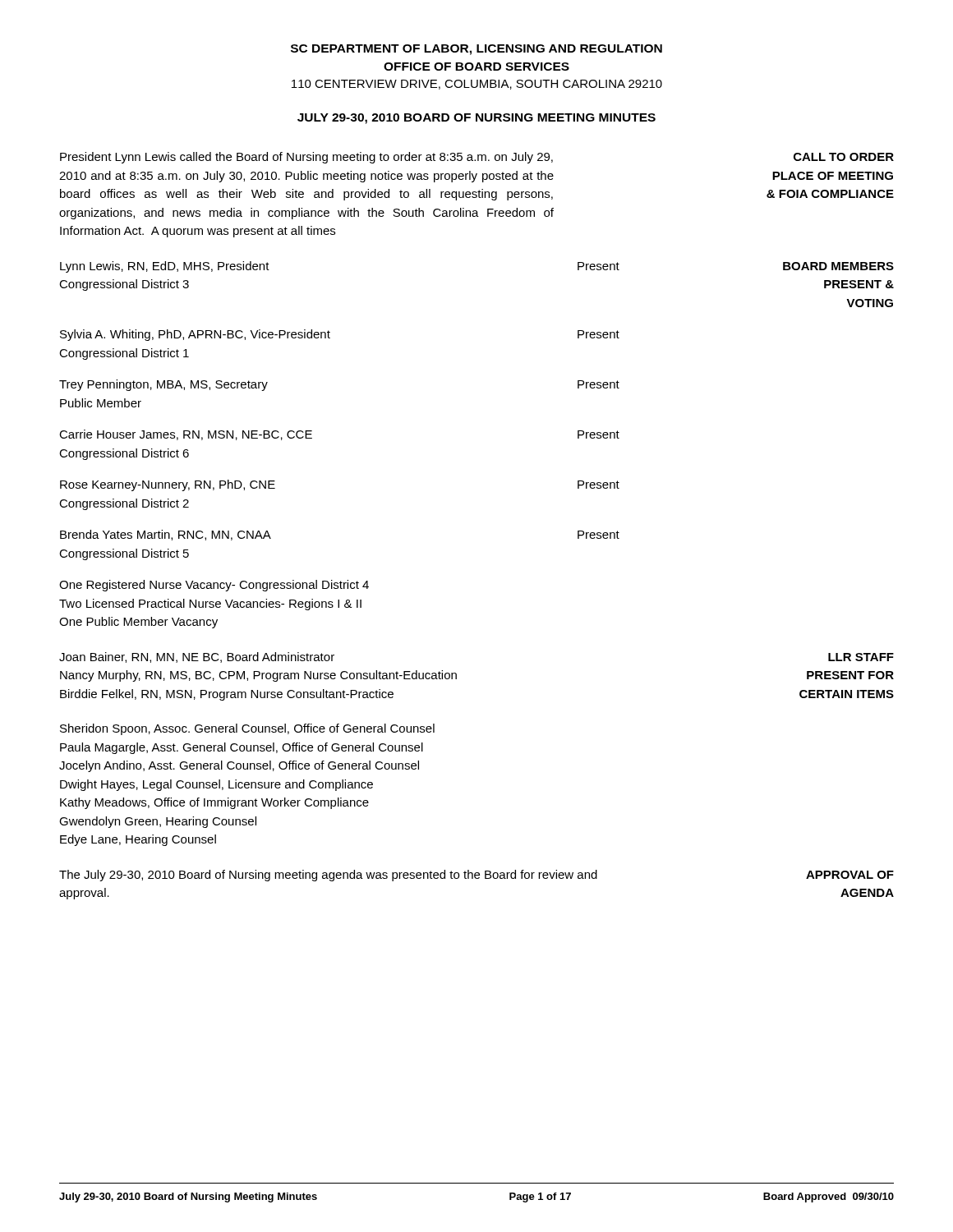The width and height of the screenshot is (953, 1232).
Task: Locate the text block that says "Joan Bainer, RN, MN,"
Action: click(258, 675)
